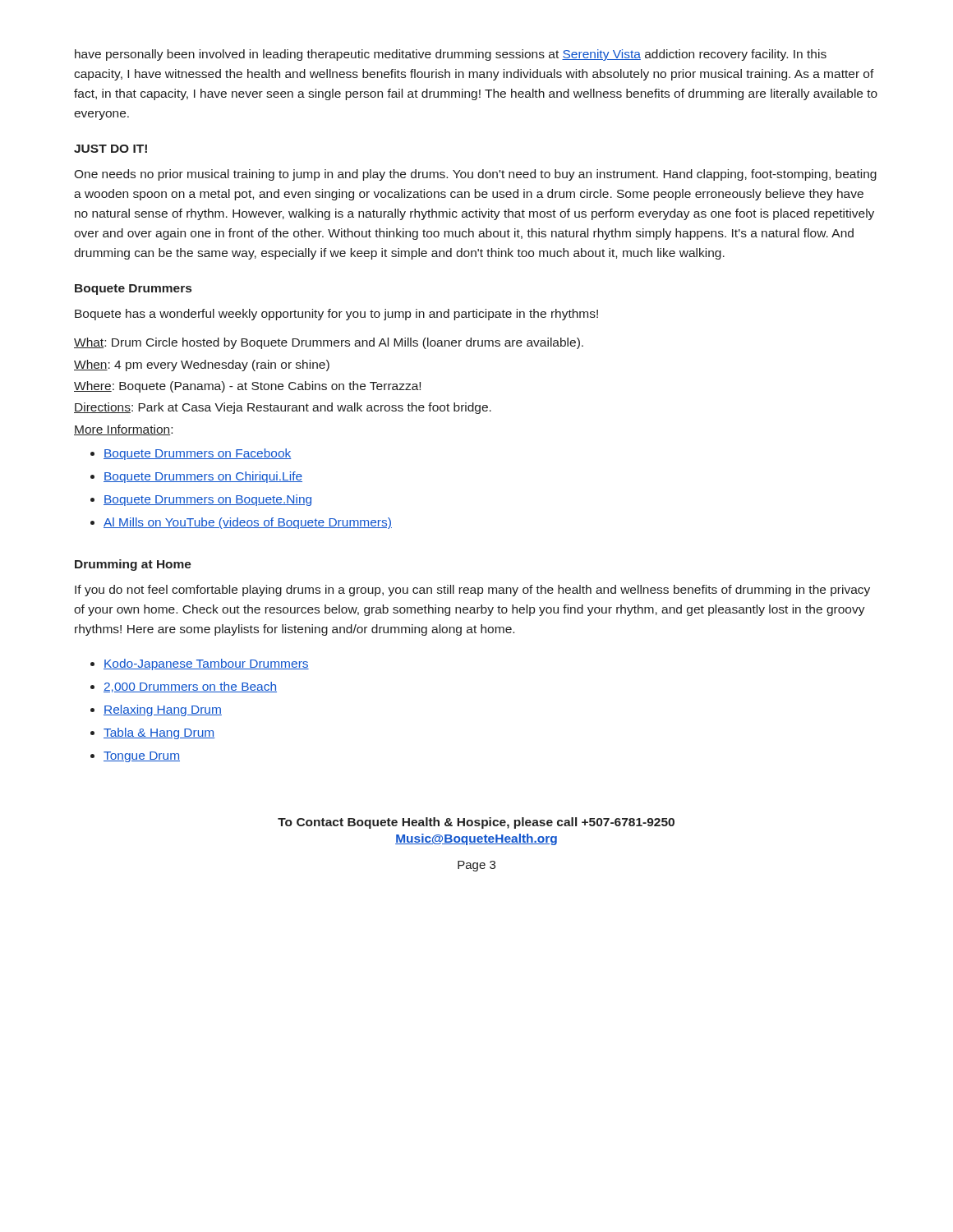Screen dimensions: 1232x953
Task: Navigate to the region starting "2,000 Drummers on"
Action: pos(190,686)
